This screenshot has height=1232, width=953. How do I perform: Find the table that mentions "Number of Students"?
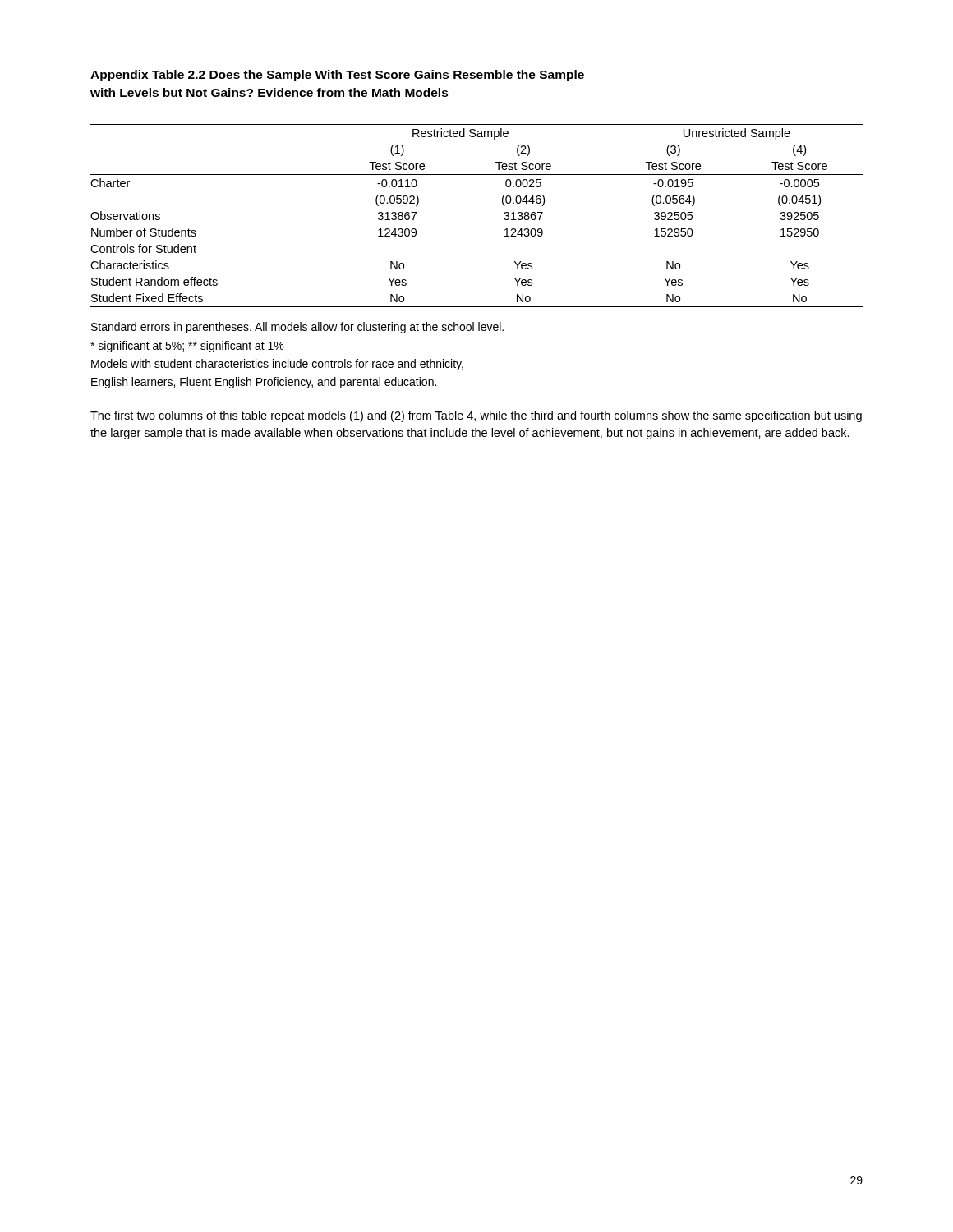coord(476,216)
